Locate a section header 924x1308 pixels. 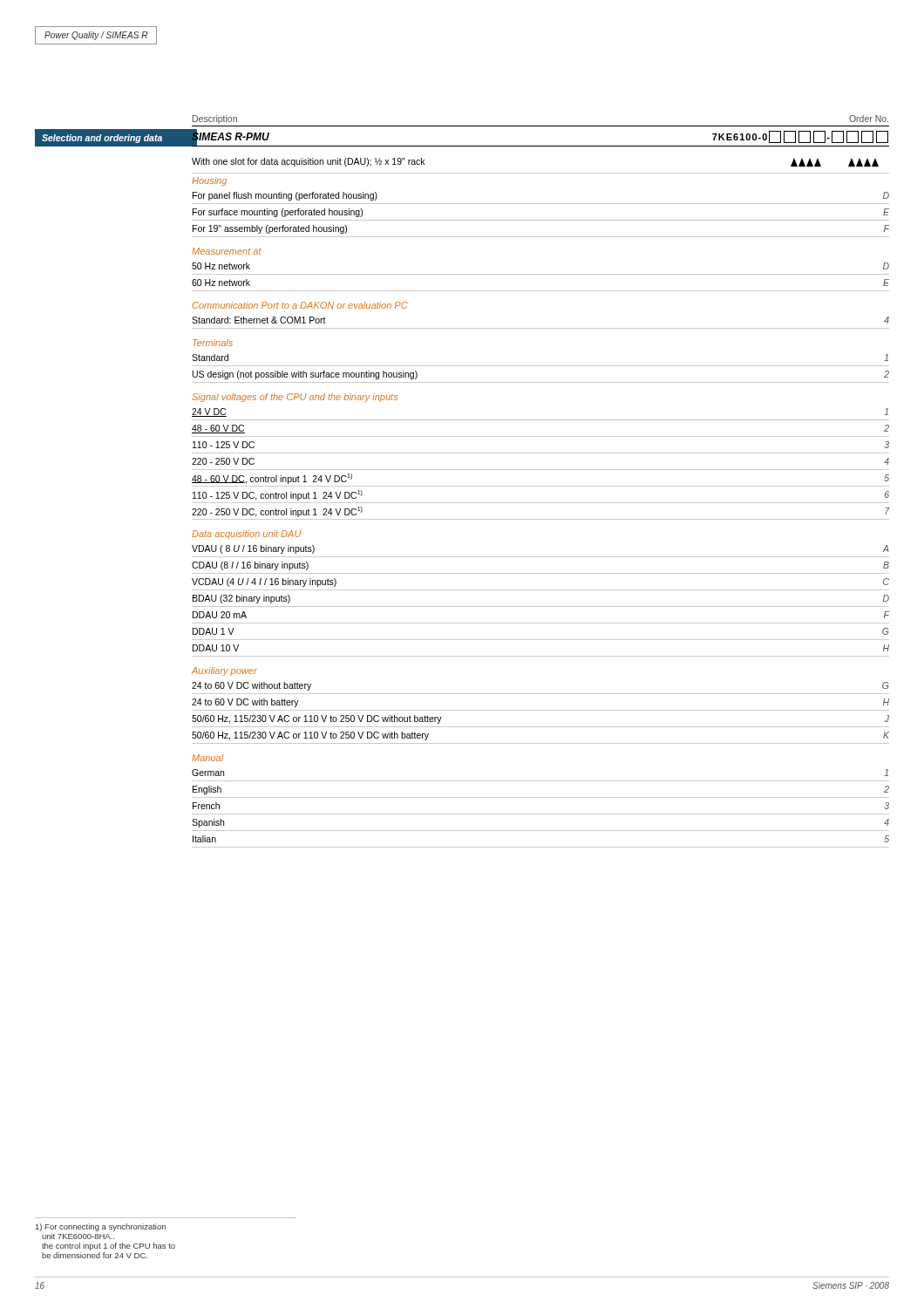pyautogui.click(x=102, y=138)
